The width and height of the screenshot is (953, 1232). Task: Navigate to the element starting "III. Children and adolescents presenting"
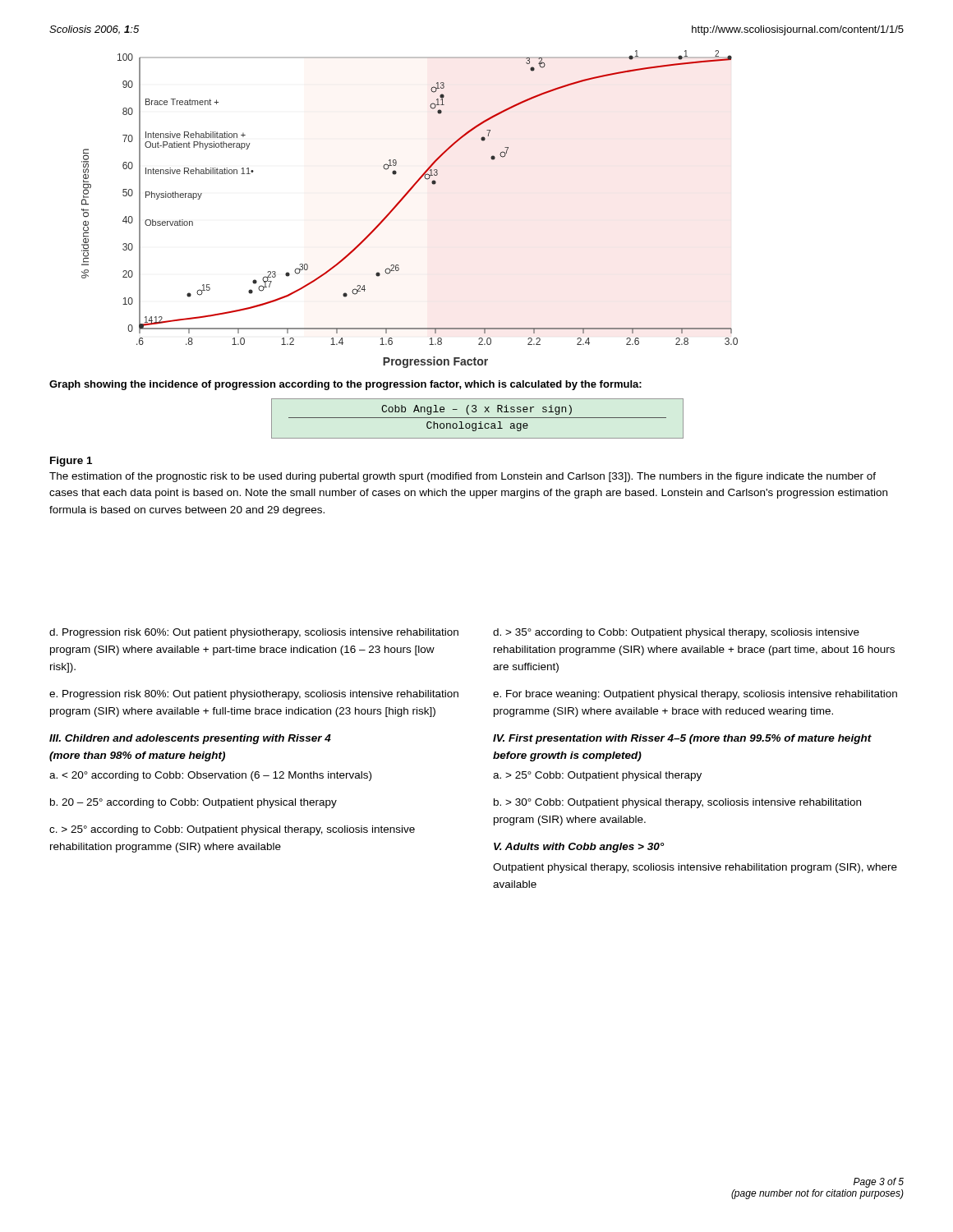(x=190, y=746)
